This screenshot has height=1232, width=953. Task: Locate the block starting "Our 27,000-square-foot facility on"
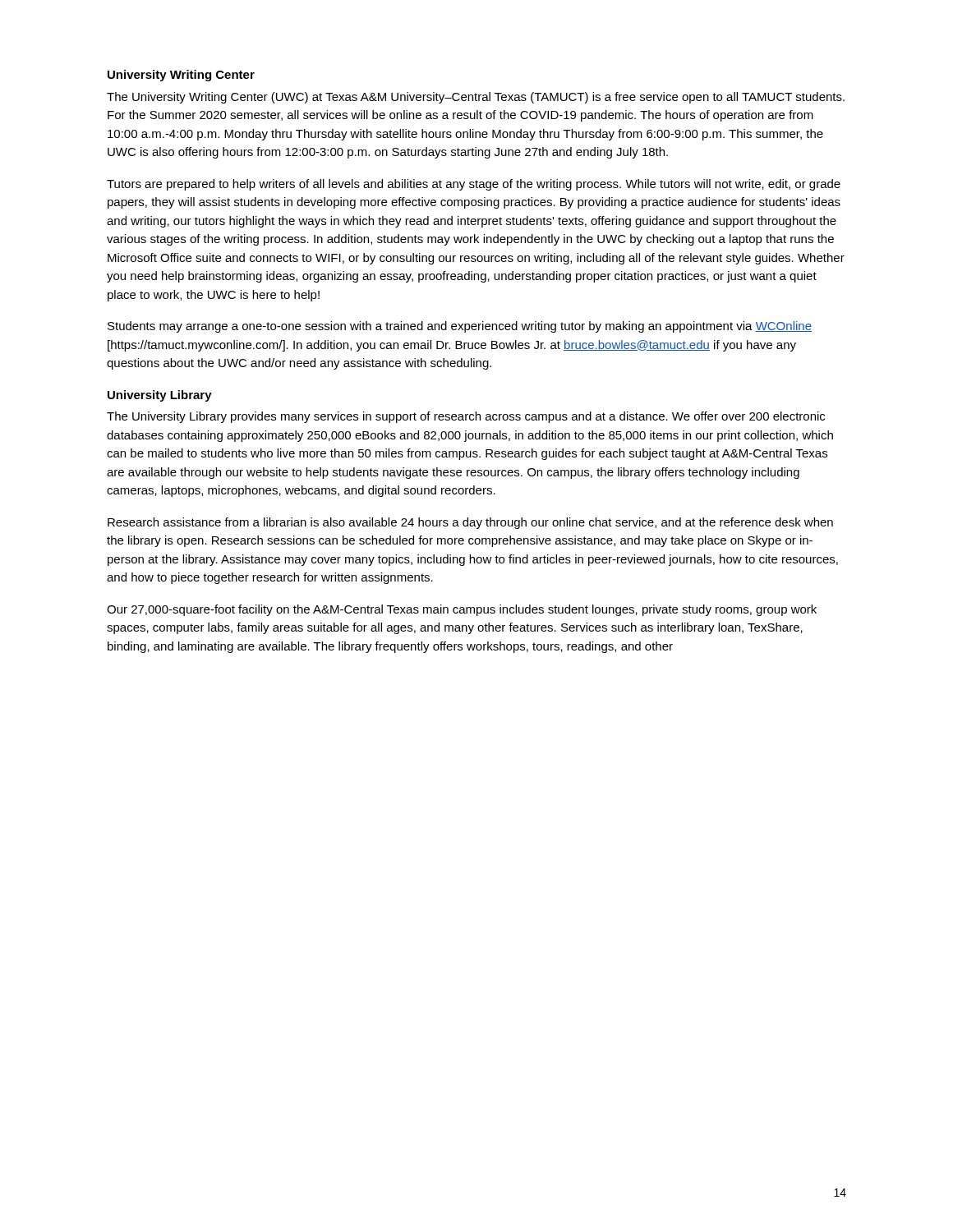pos(462,627)
